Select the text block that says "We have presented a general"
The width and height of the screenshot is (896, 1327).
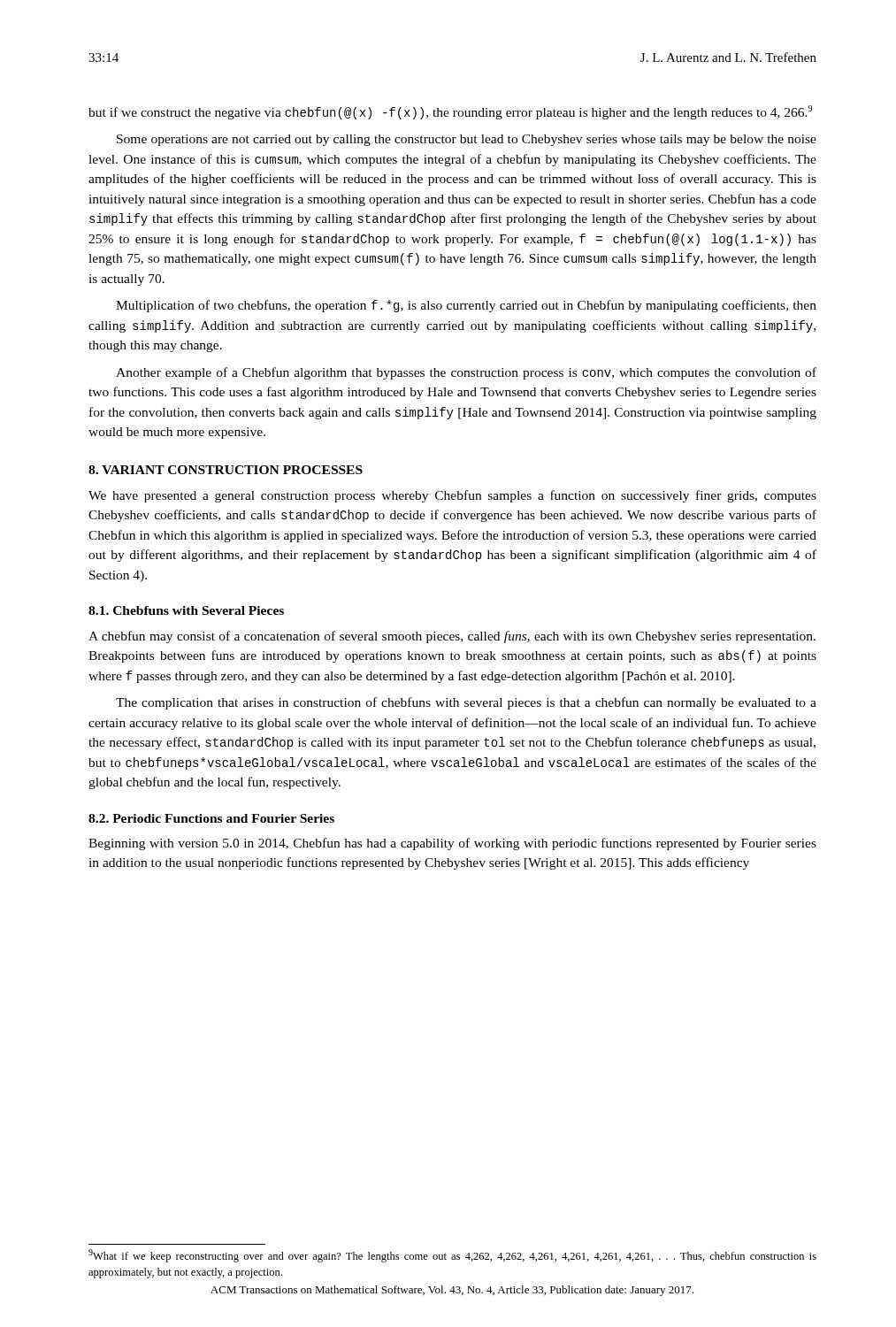[x=452, y=535]
